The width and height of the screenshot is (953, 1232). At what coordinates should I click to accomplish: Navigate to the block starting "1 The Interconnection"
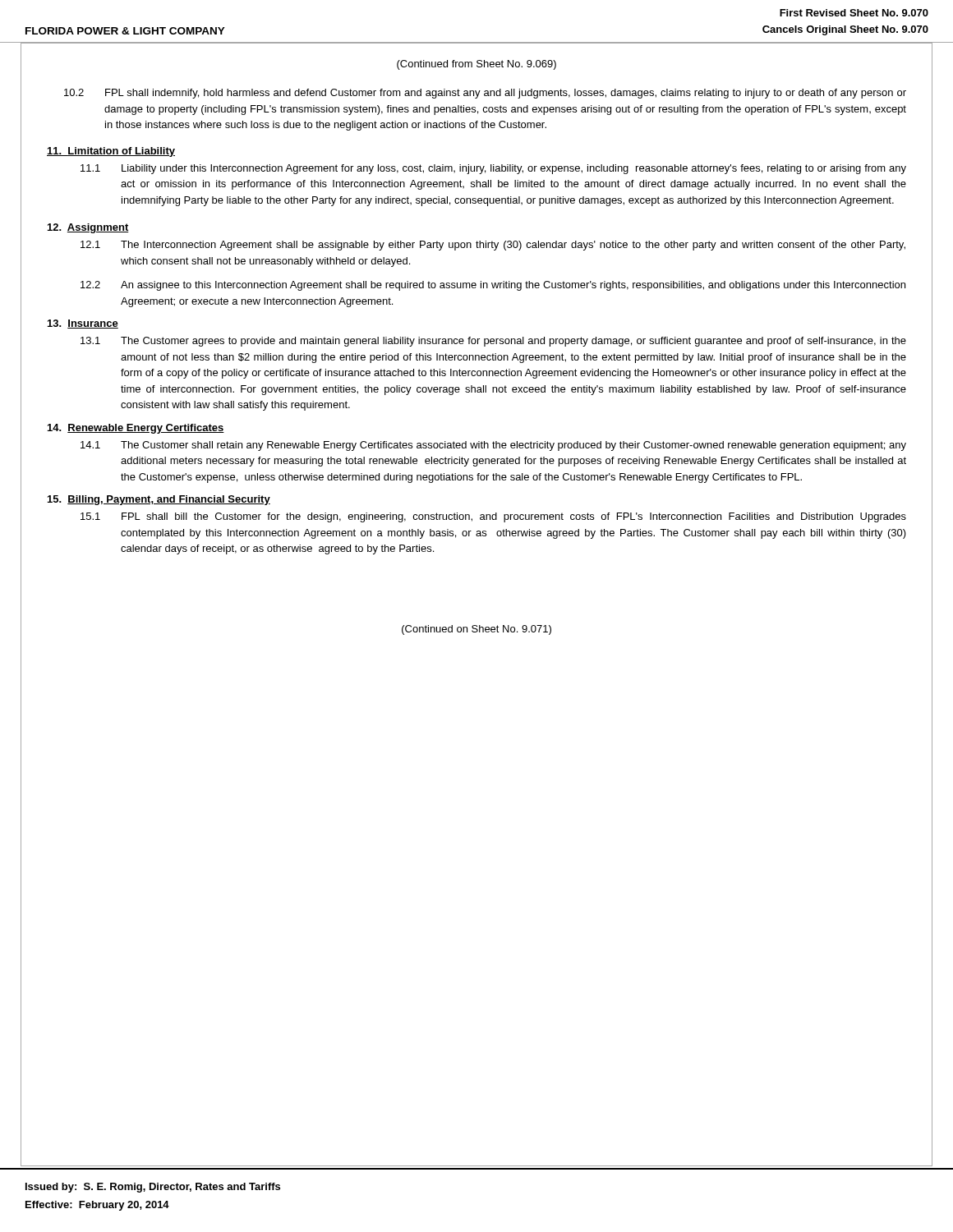coord(493,253)
